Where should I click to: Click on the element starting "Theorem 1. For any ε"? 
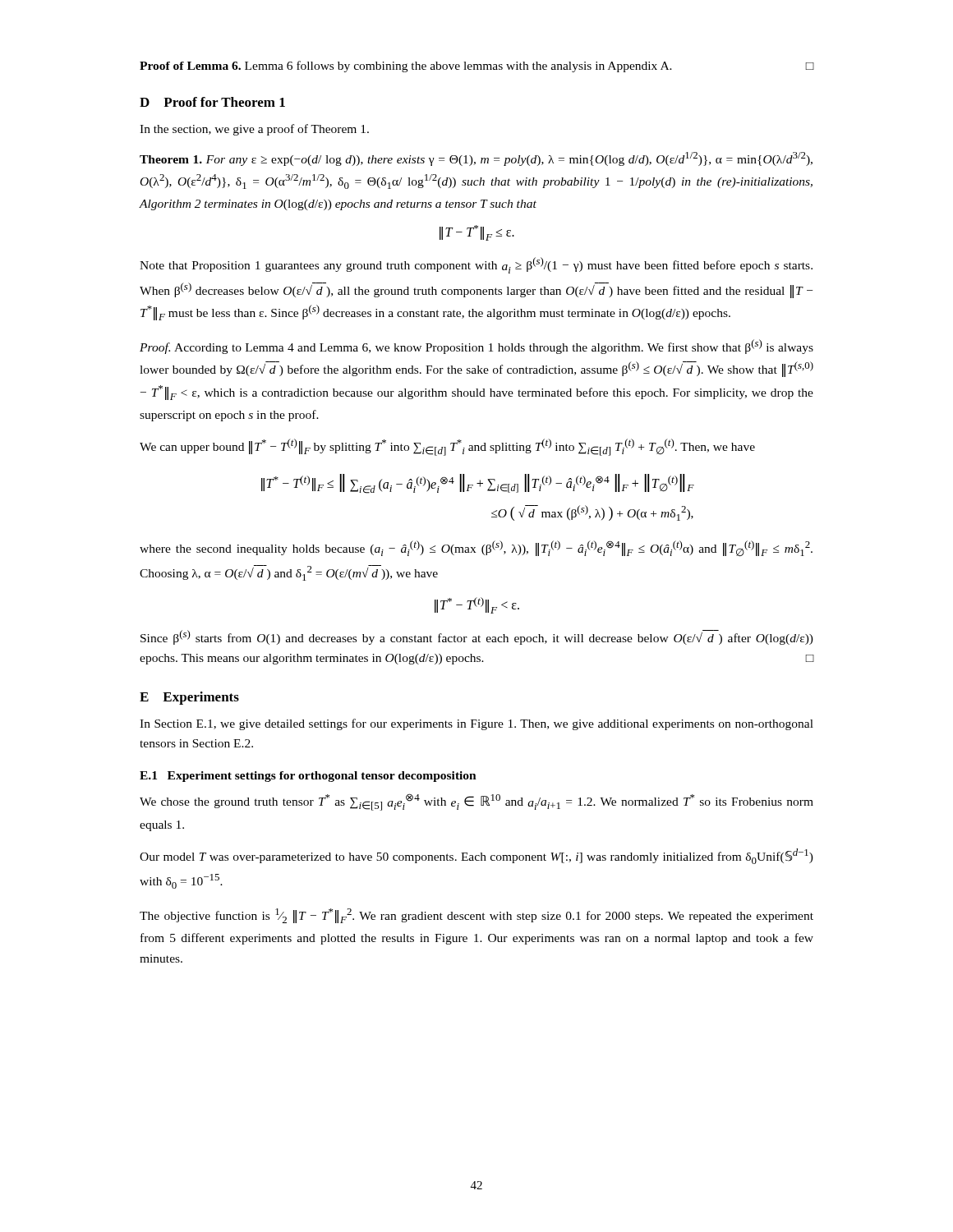[x=476, y=179]
